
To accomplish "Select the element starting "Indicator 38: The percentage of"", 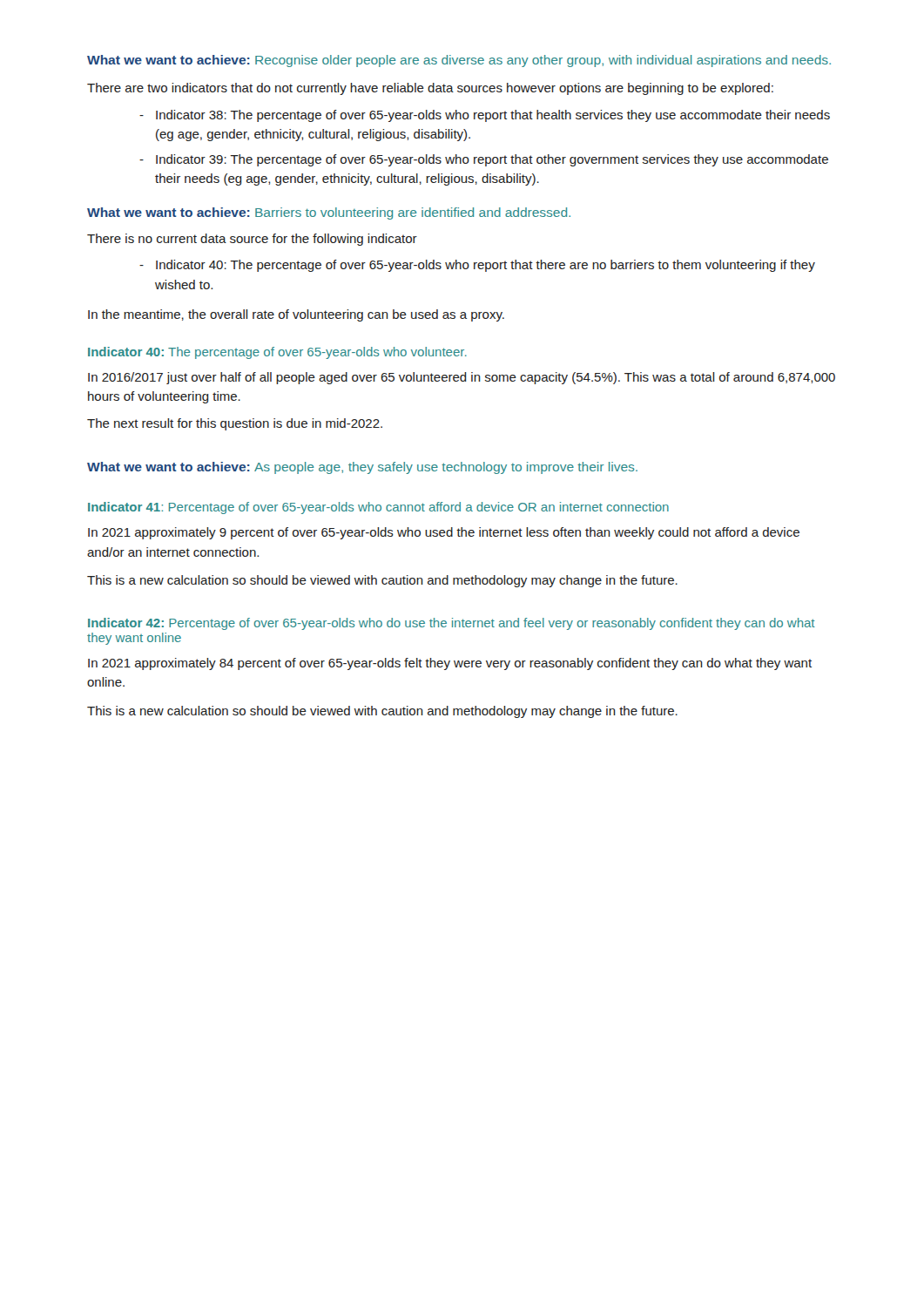I will pyautogui.click(x=493, y=124).
